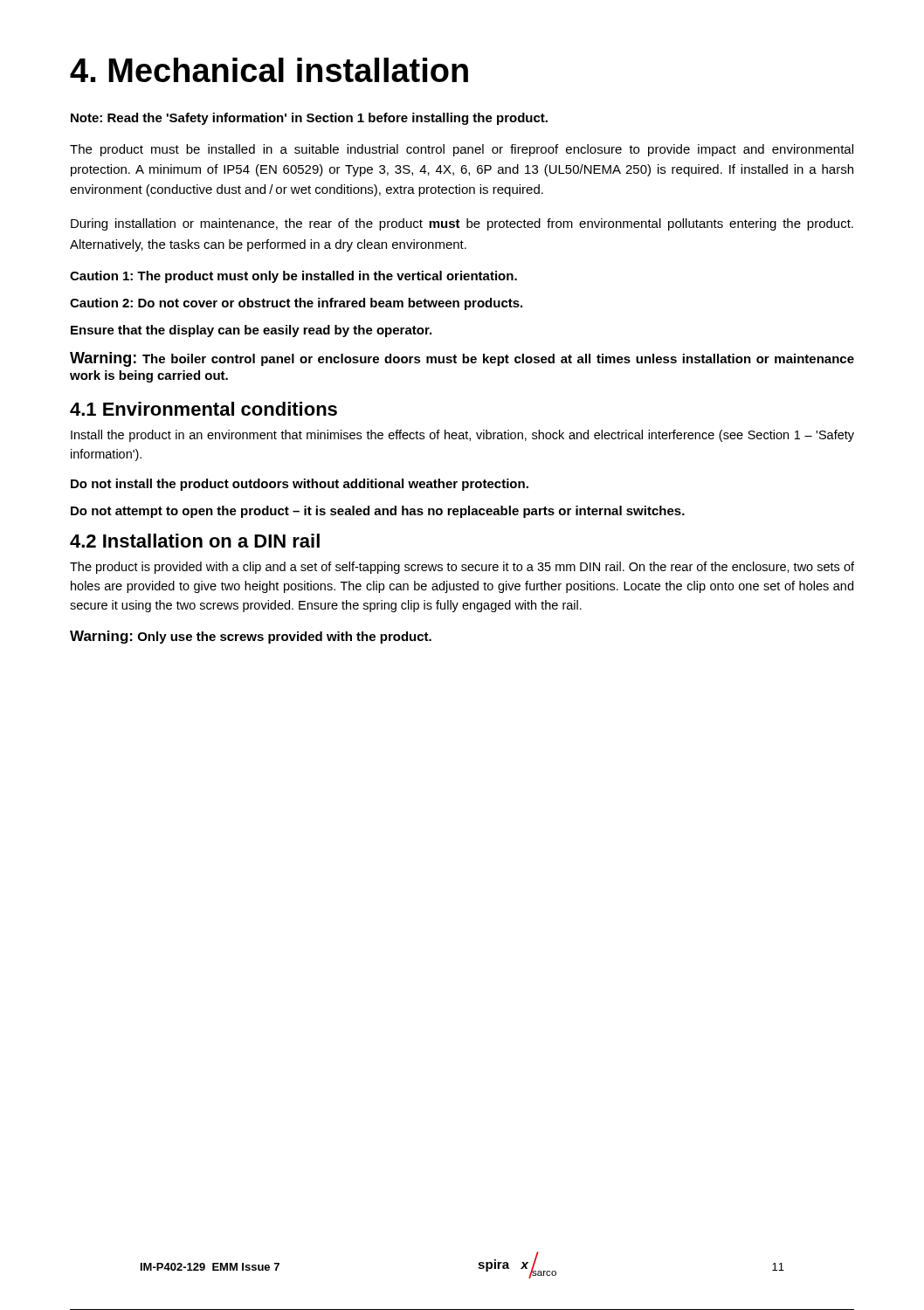924x1310 pixels.
Task: Find the title that says "4. Mechanical installation"
Action: tap(462, 71)
